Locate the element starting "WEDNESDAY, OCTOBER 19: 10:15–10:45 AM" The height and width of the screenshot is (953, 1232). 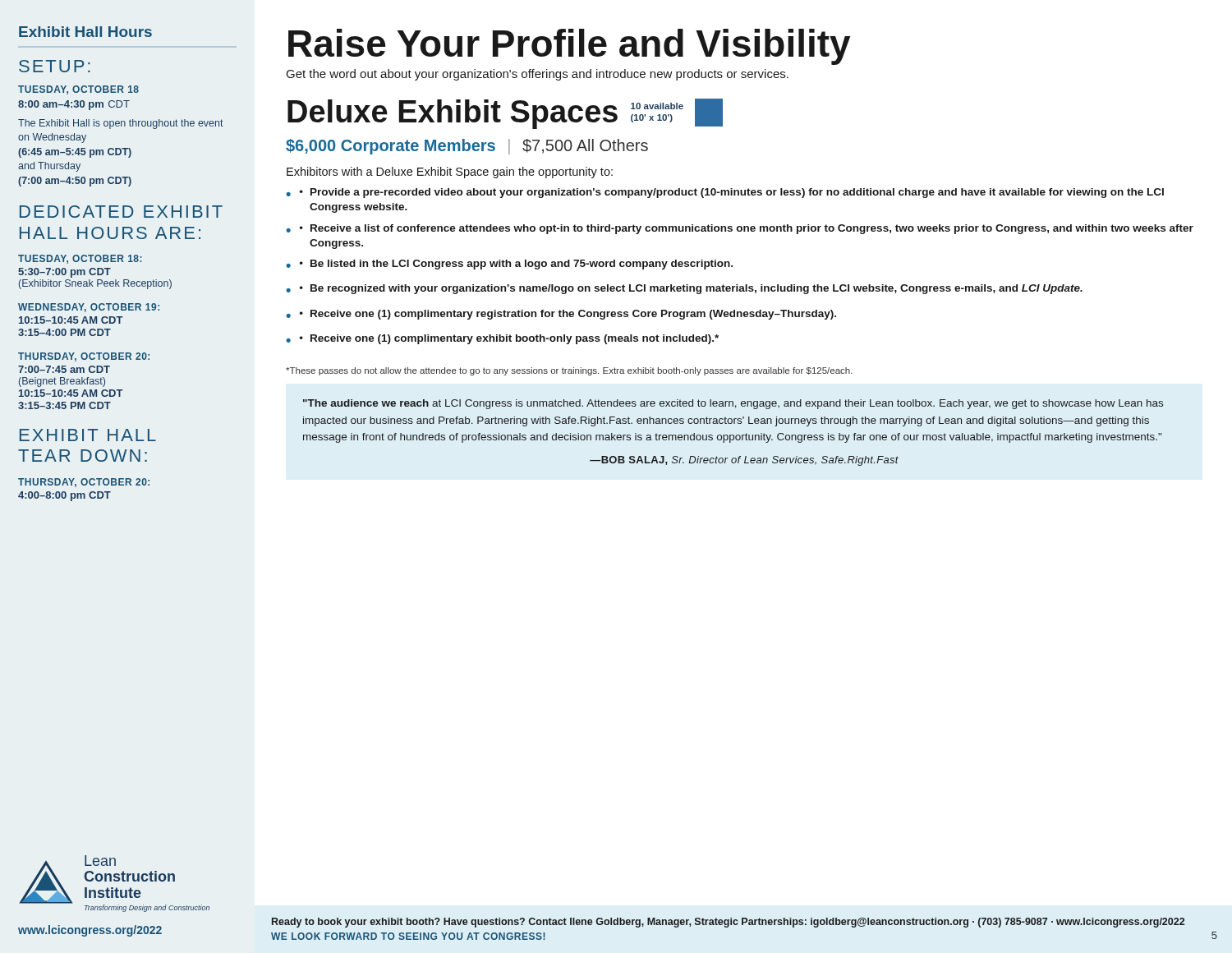pos(127,320)
